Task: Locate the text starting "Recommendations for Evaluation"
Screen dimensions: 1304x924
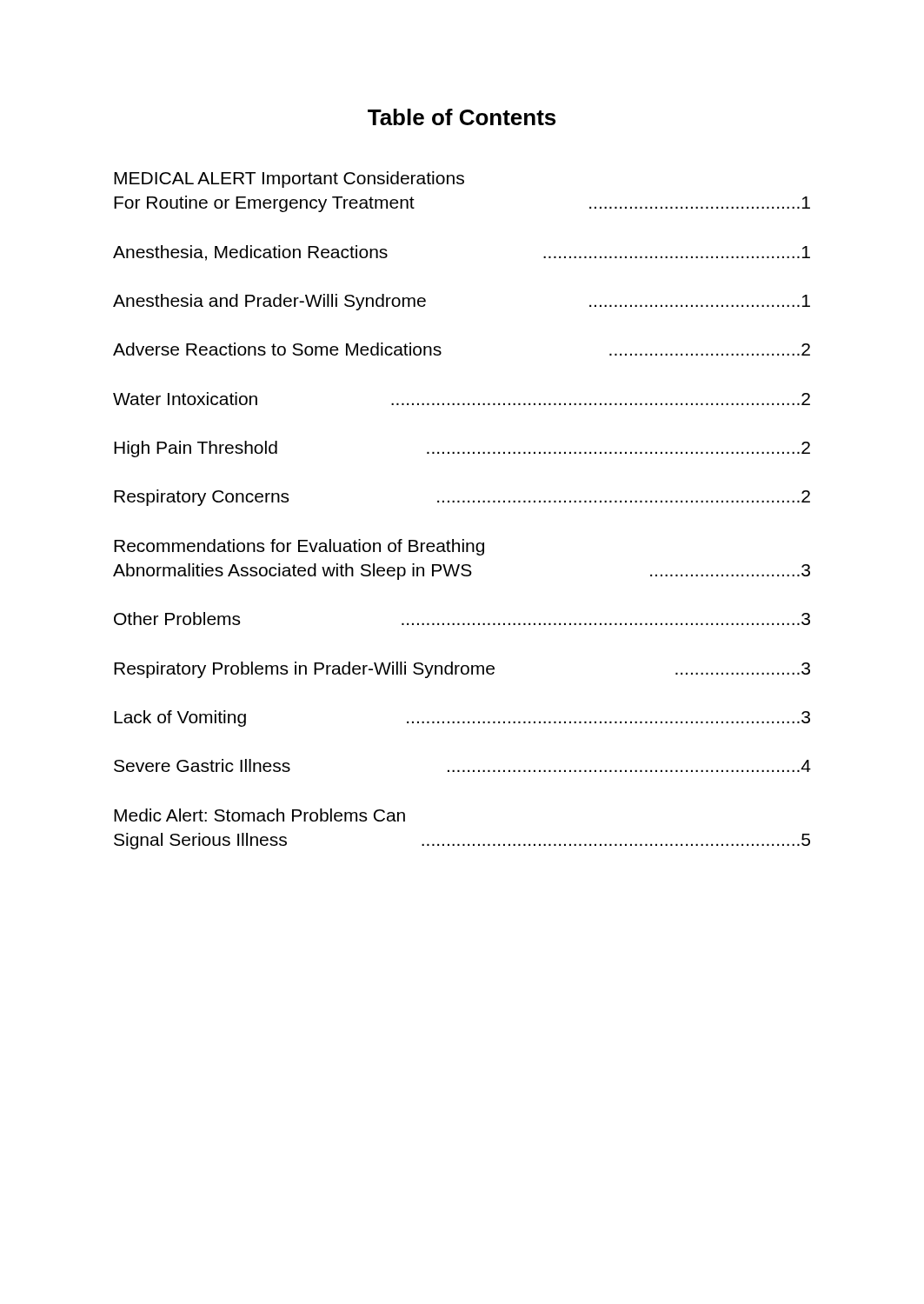Action: point(462,558)
